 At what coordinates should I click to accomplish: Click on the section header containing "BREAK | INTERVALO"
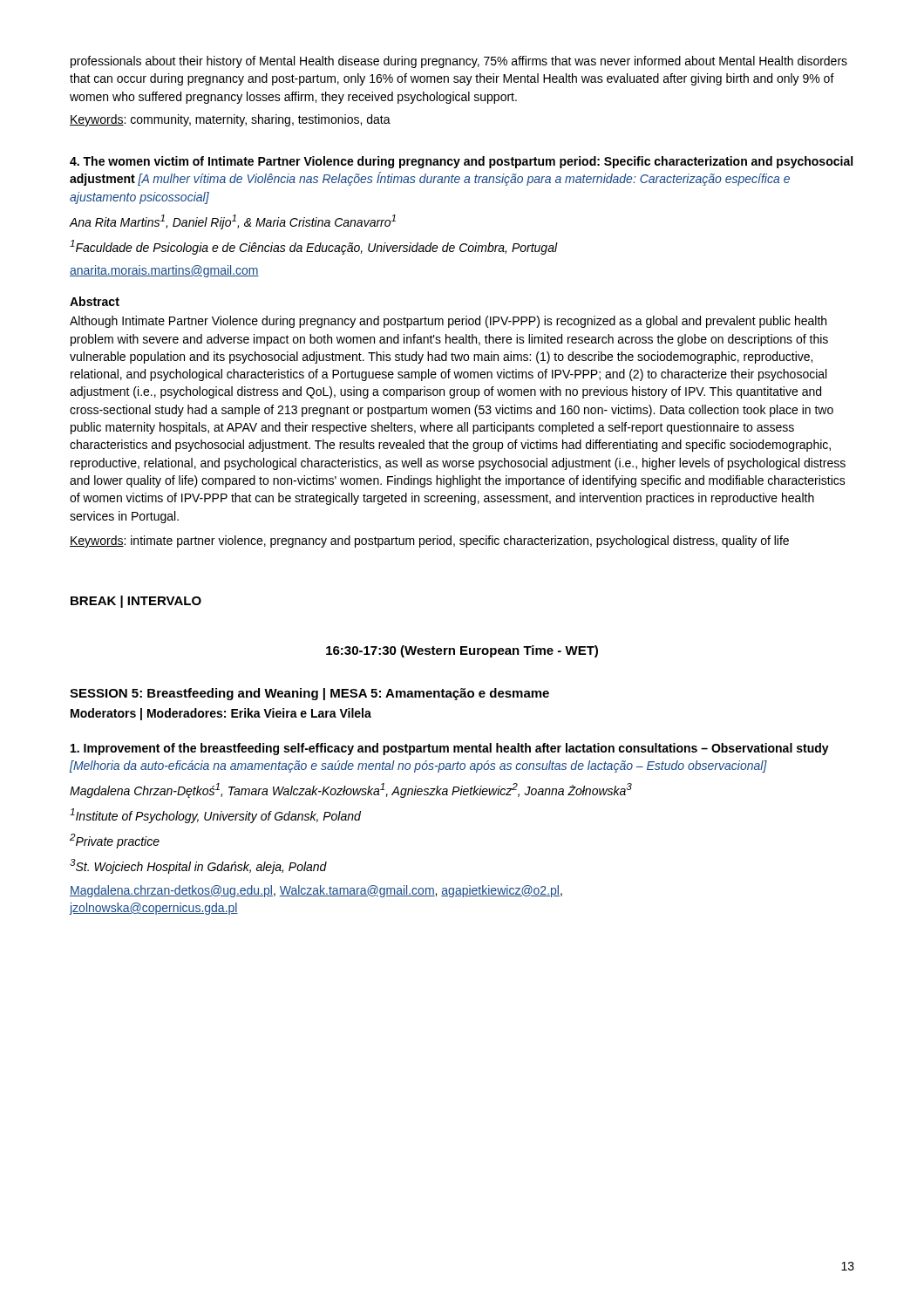pyautogui.click(x=136, y=601)
